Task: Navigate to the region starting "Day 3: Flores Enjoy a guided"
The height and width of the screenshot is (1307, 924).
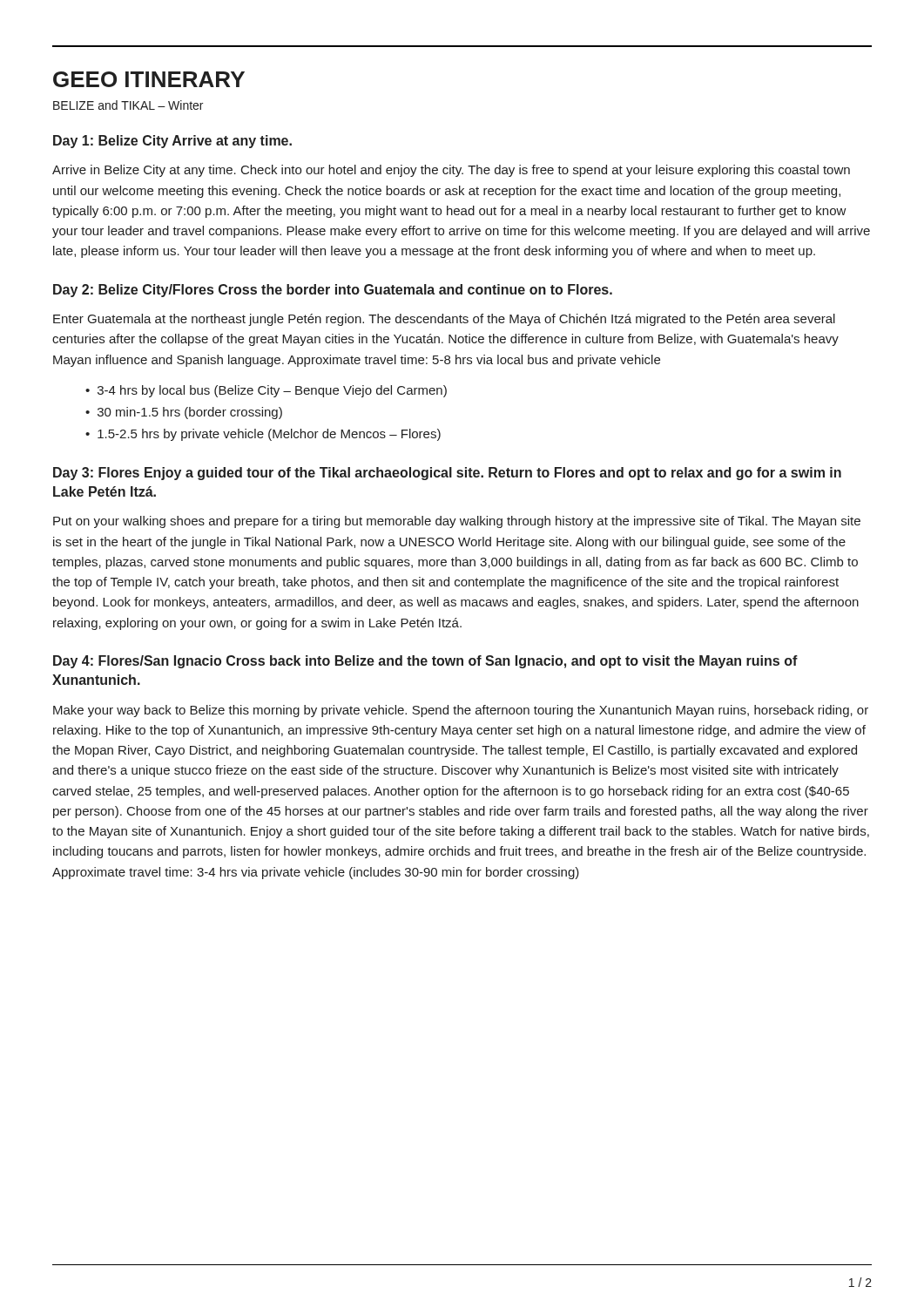Action: (447, 482)
